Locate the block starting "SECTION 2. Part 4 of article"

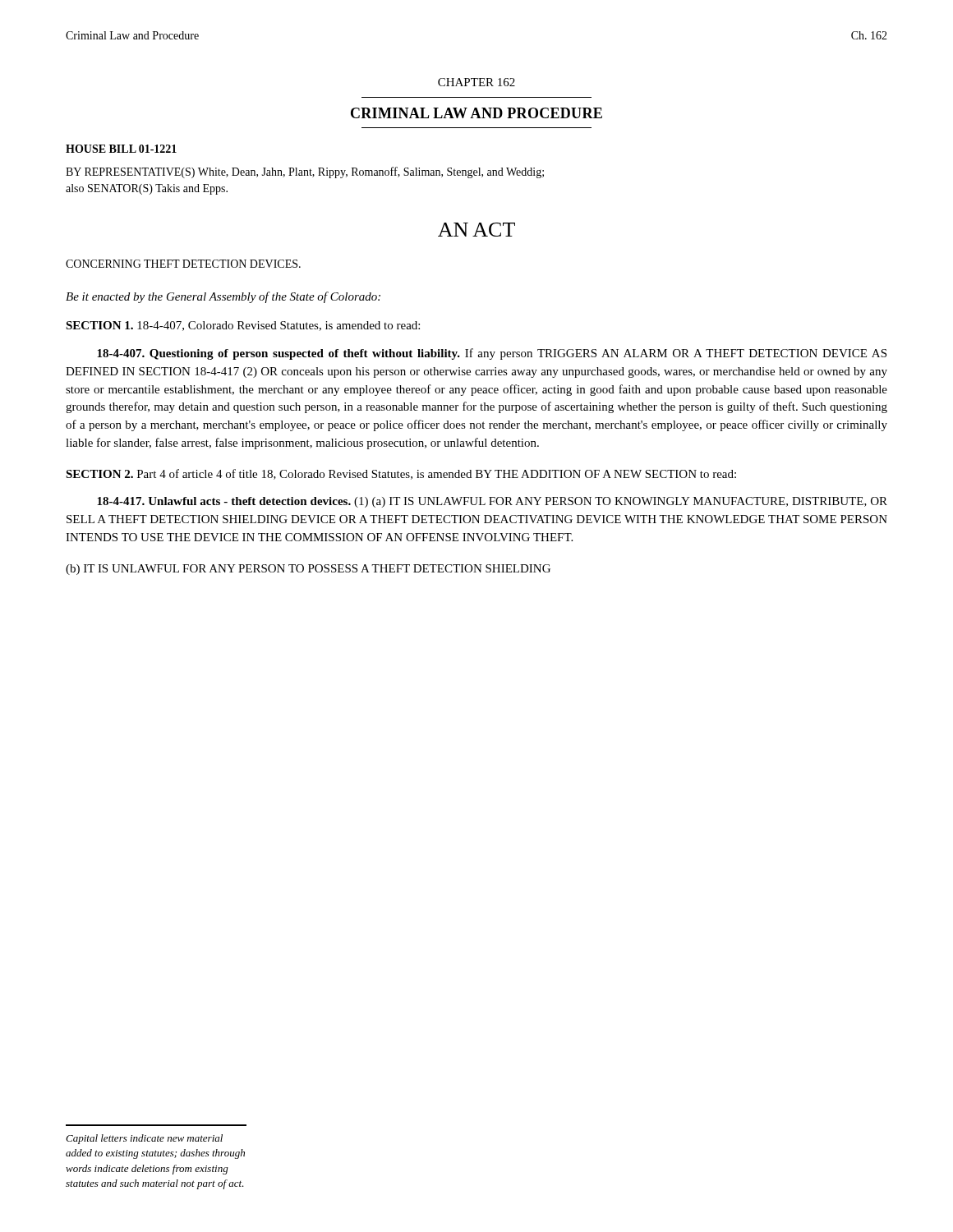tap(401, 474)
